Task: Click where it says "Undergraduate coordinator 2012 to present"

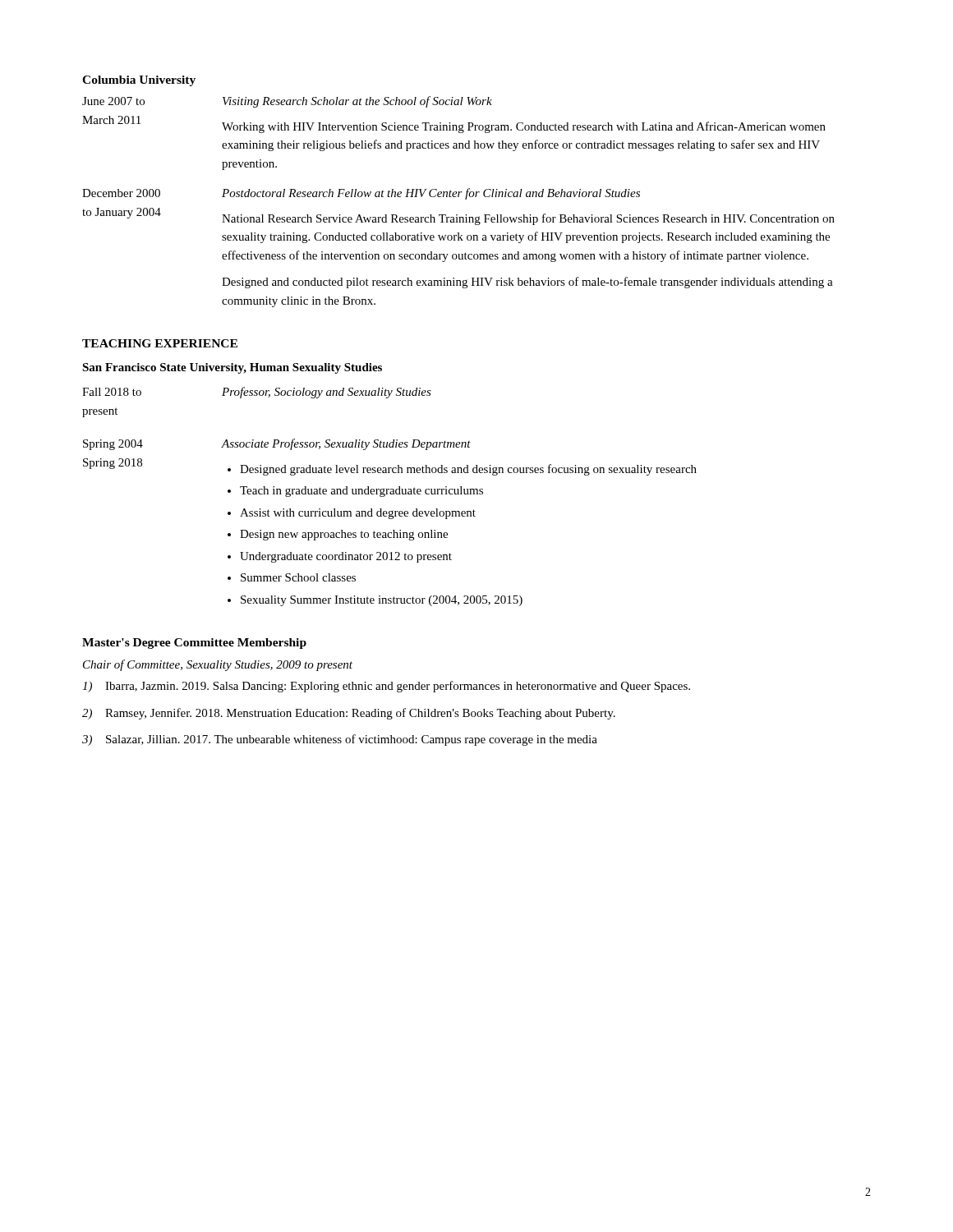Action: [x=346, y=556]
